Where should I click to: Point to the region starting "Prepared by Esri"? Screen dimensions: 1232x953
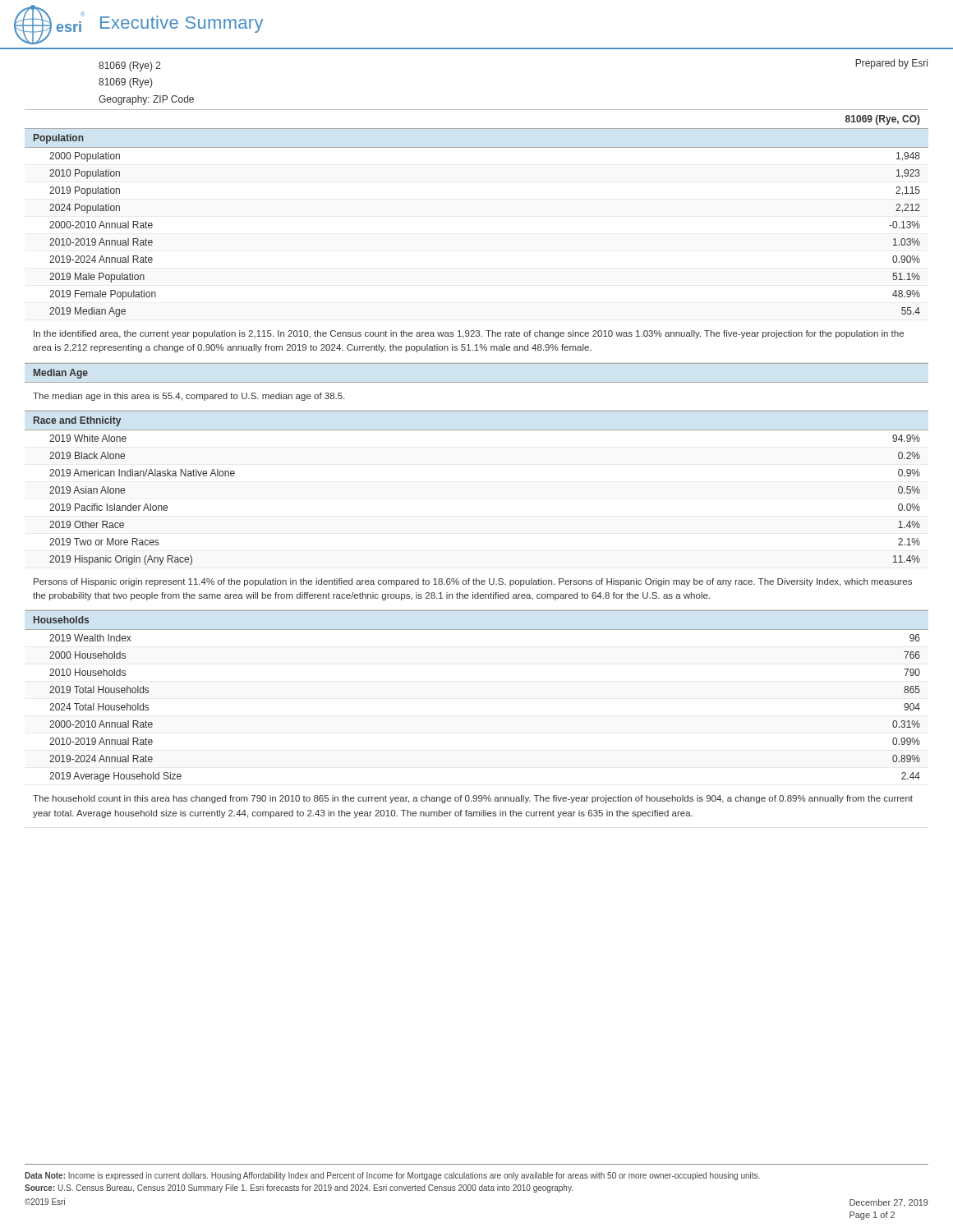point(892,63)
